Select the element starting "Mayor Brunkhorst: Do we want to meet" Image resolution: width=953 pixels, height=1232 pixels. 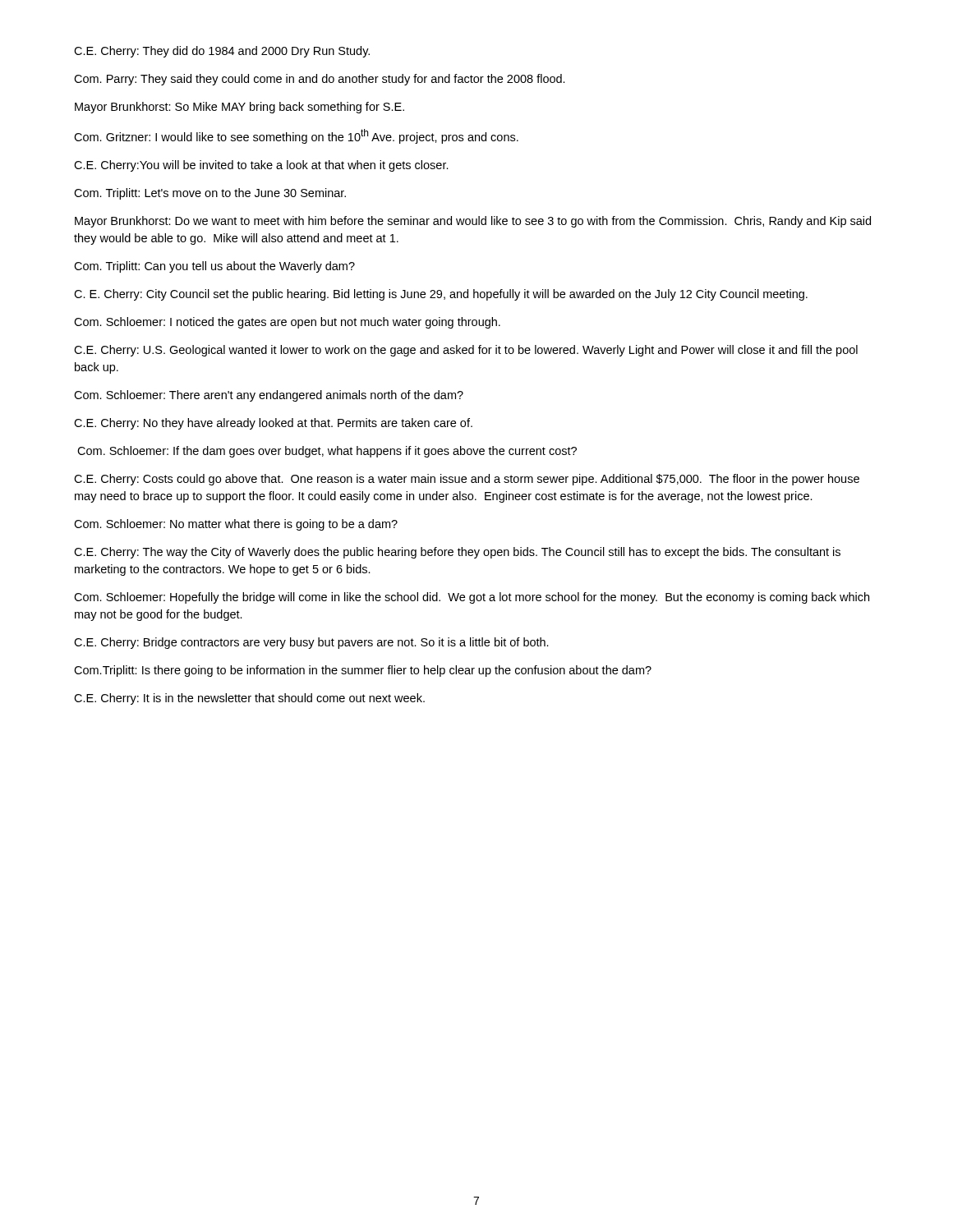tap(473, 229)
